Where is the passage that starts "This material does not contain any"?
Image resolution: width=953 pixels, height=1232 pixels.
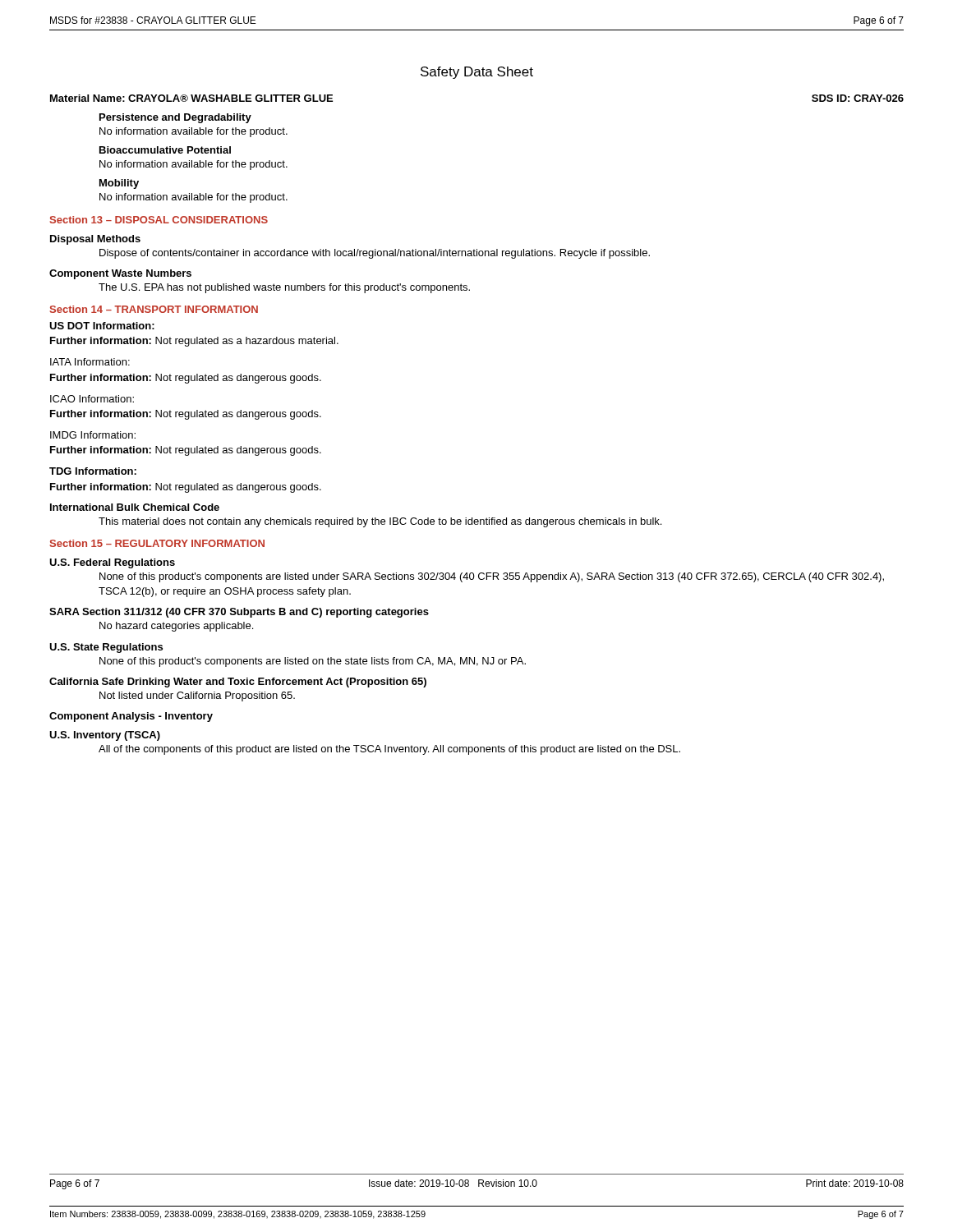(381, 521)
